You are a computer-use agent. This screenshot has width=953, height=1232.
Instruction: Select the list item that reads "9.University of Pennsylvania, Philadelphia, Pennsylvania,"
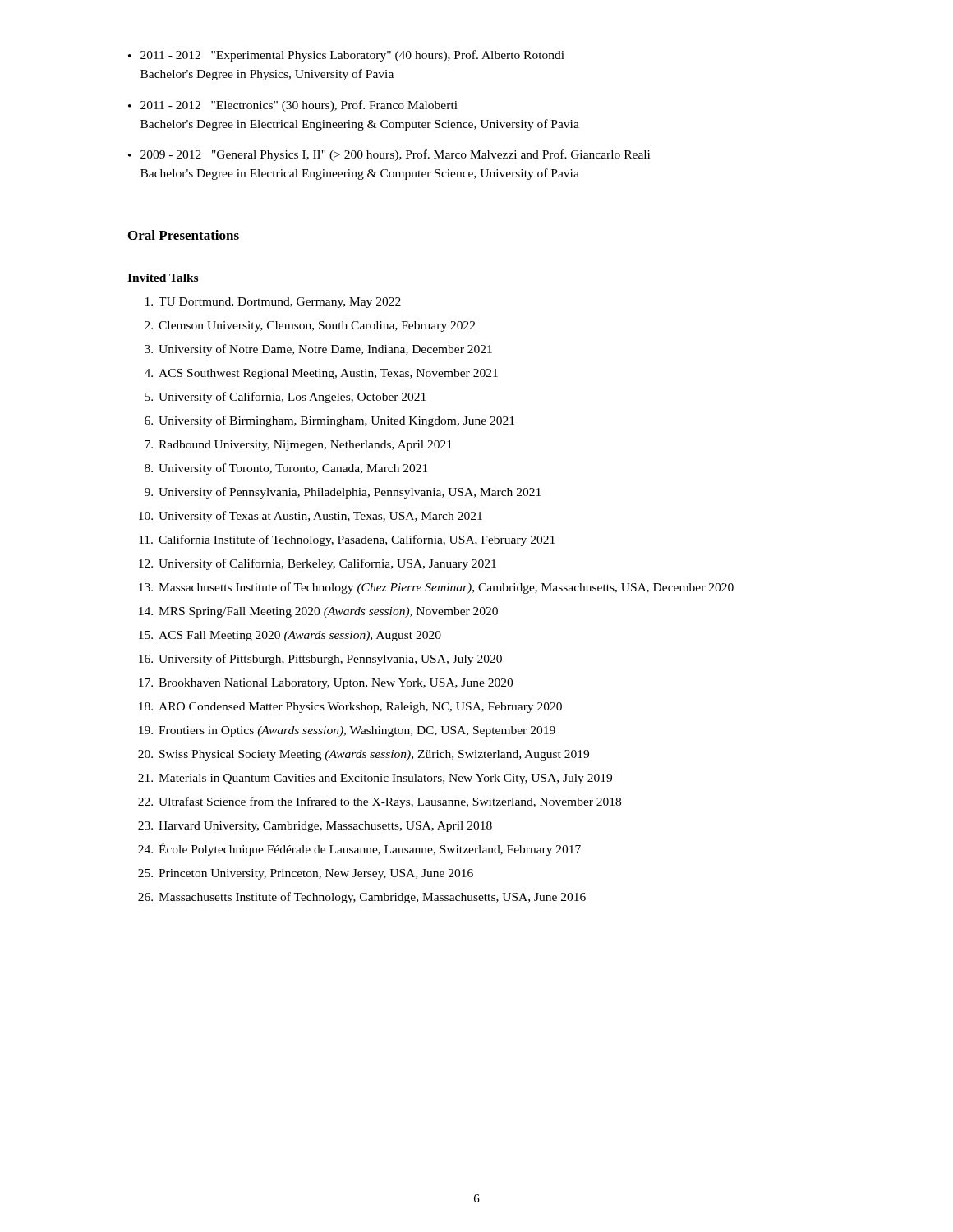pyautogui.click(x=334, y=492)
